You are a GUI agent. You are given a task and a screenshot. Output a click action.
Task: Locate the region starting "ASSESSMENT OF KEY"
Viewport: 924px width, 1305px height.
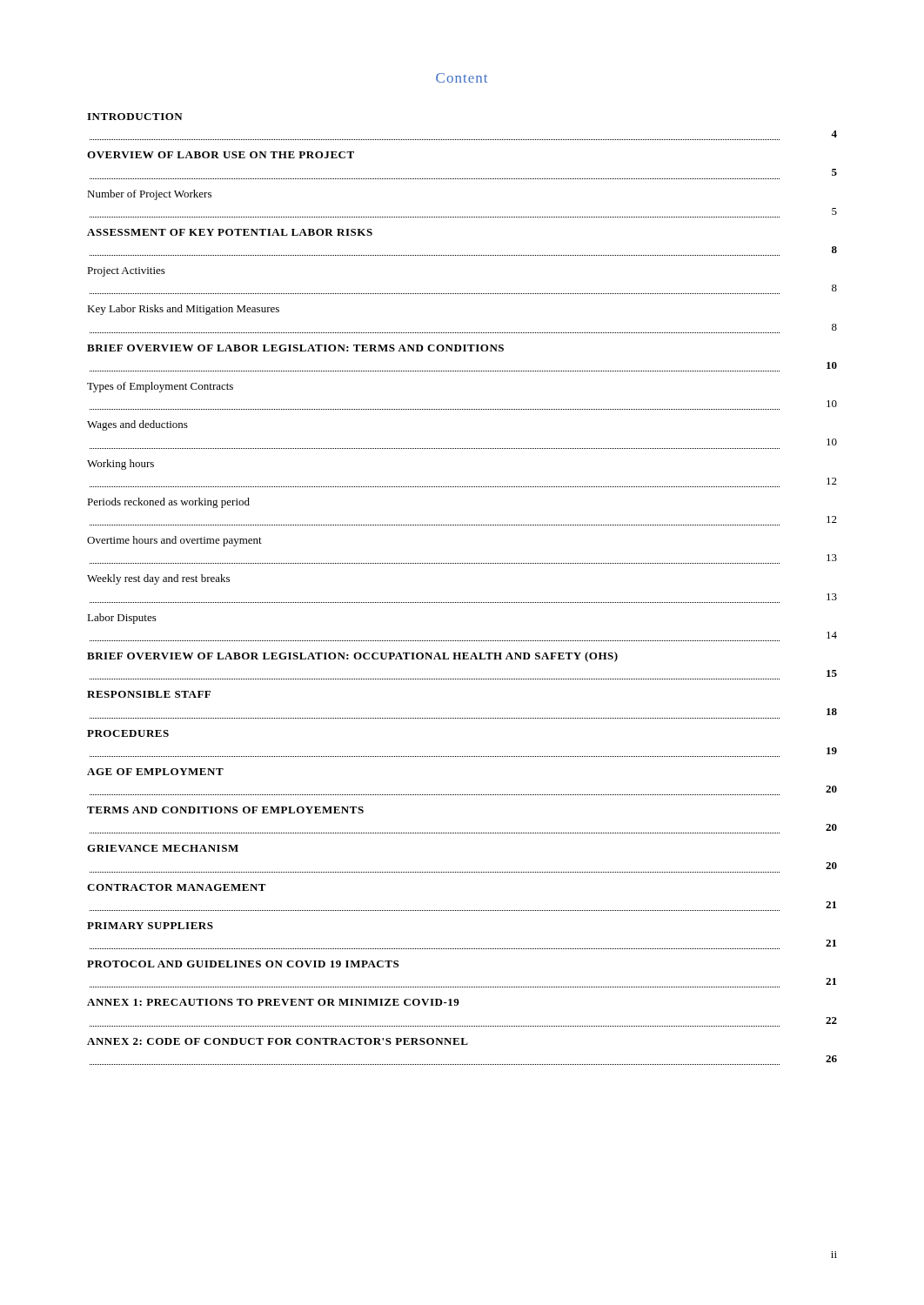tap(230, 232)
